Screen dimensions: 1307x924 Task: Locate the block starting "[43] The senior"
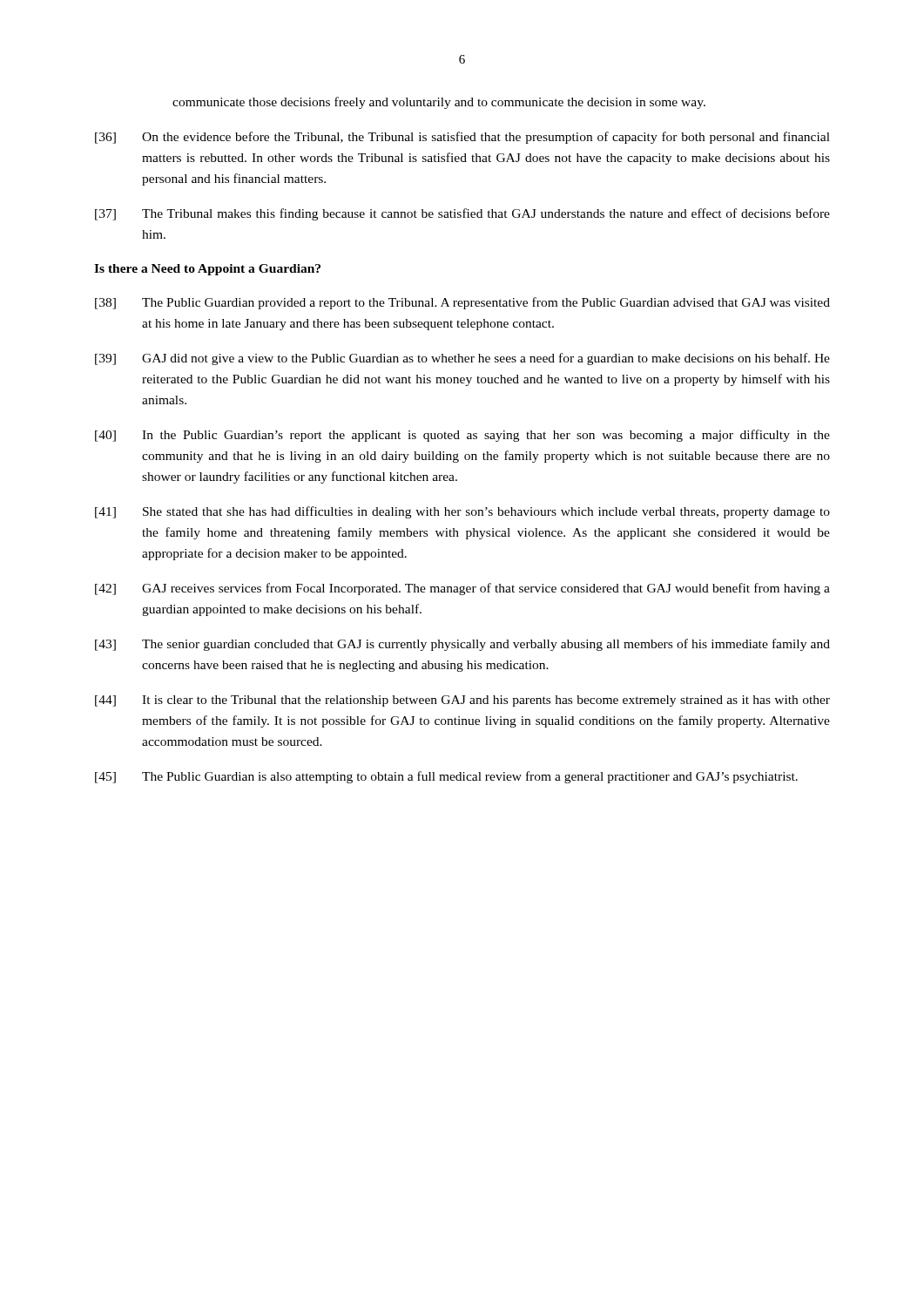(x=462, y=654)
